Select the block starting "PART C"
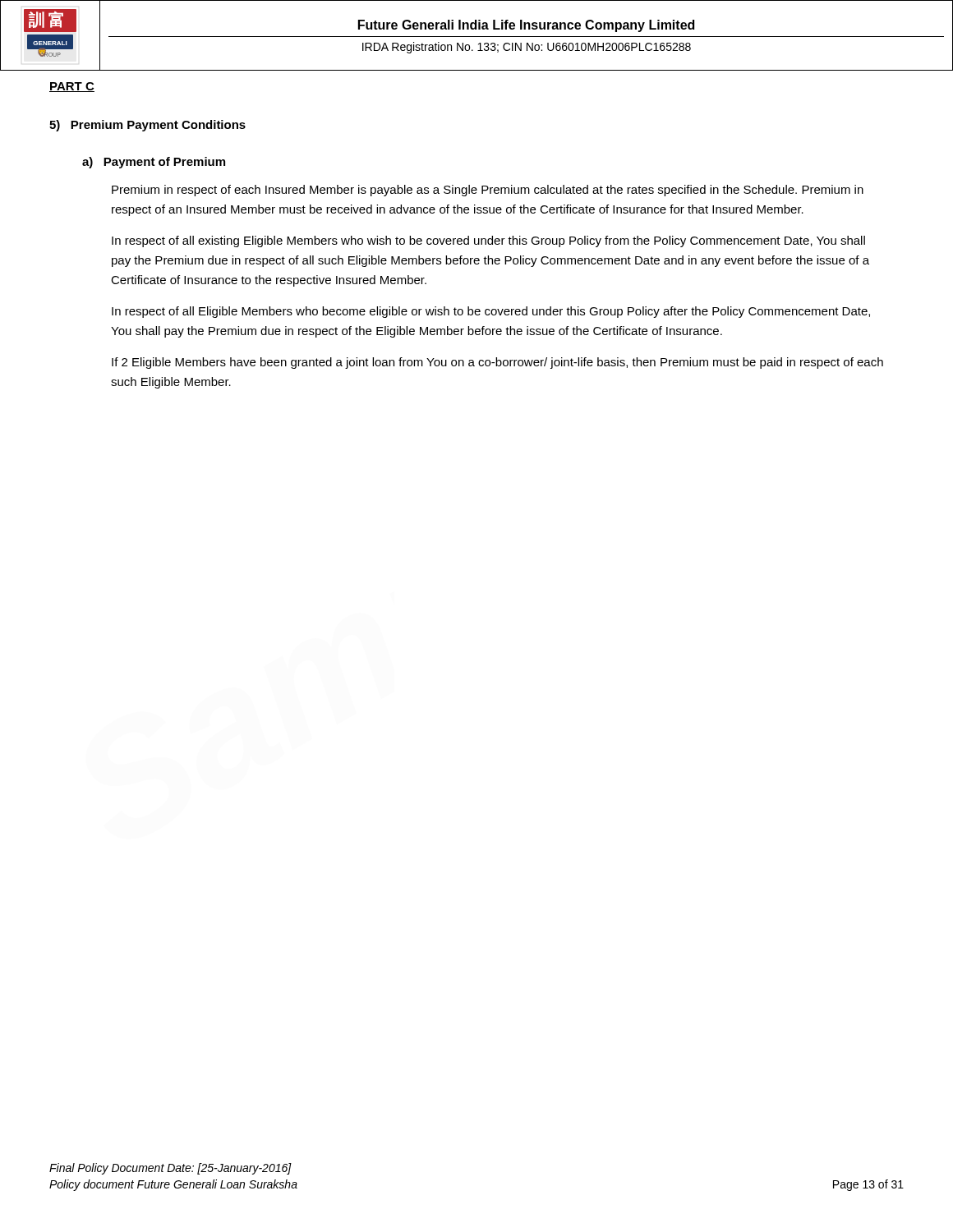This screenshot has height=1232, width=953. (72, 86)
